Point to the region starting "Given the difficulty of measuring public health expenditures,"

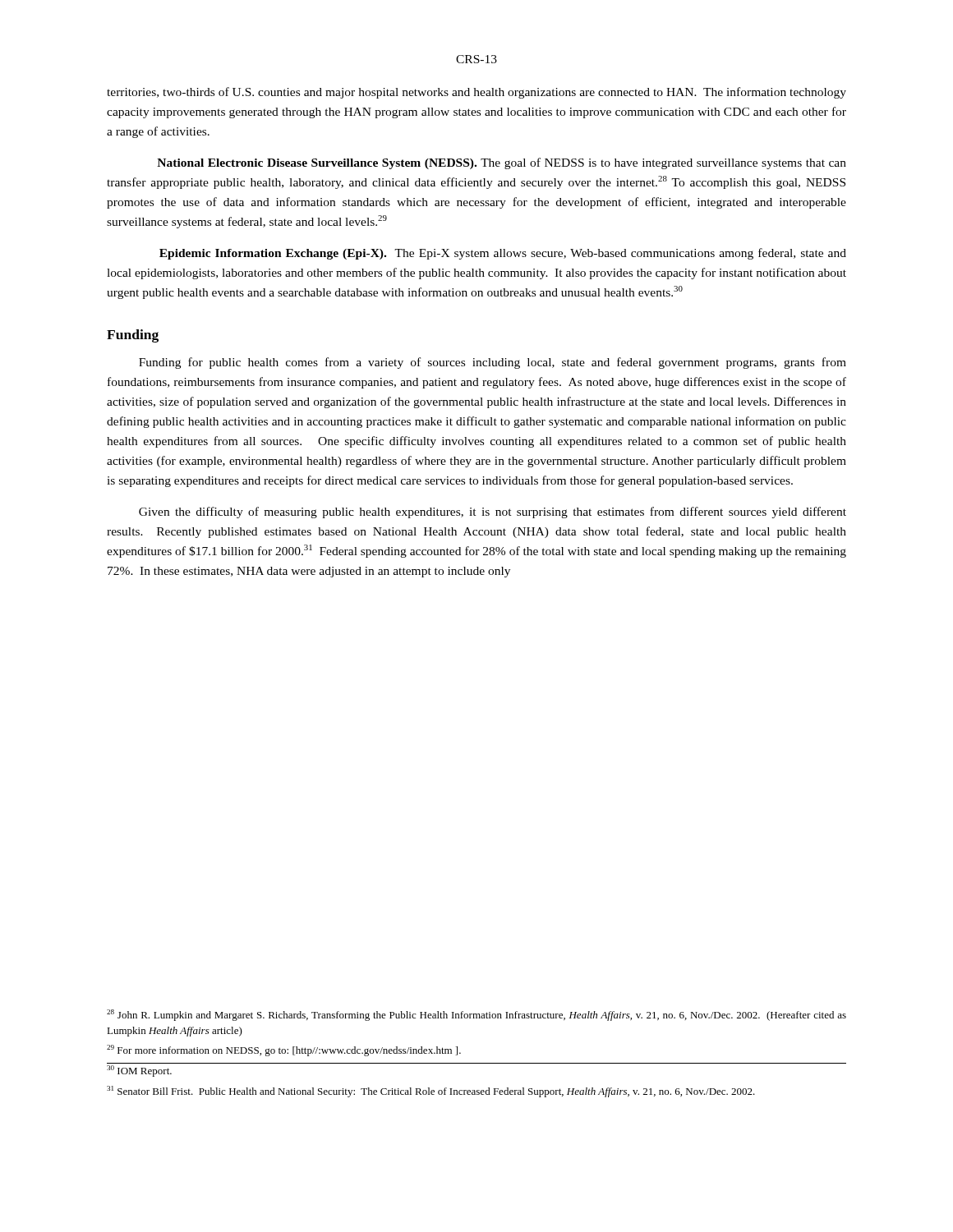pos(476,542)
